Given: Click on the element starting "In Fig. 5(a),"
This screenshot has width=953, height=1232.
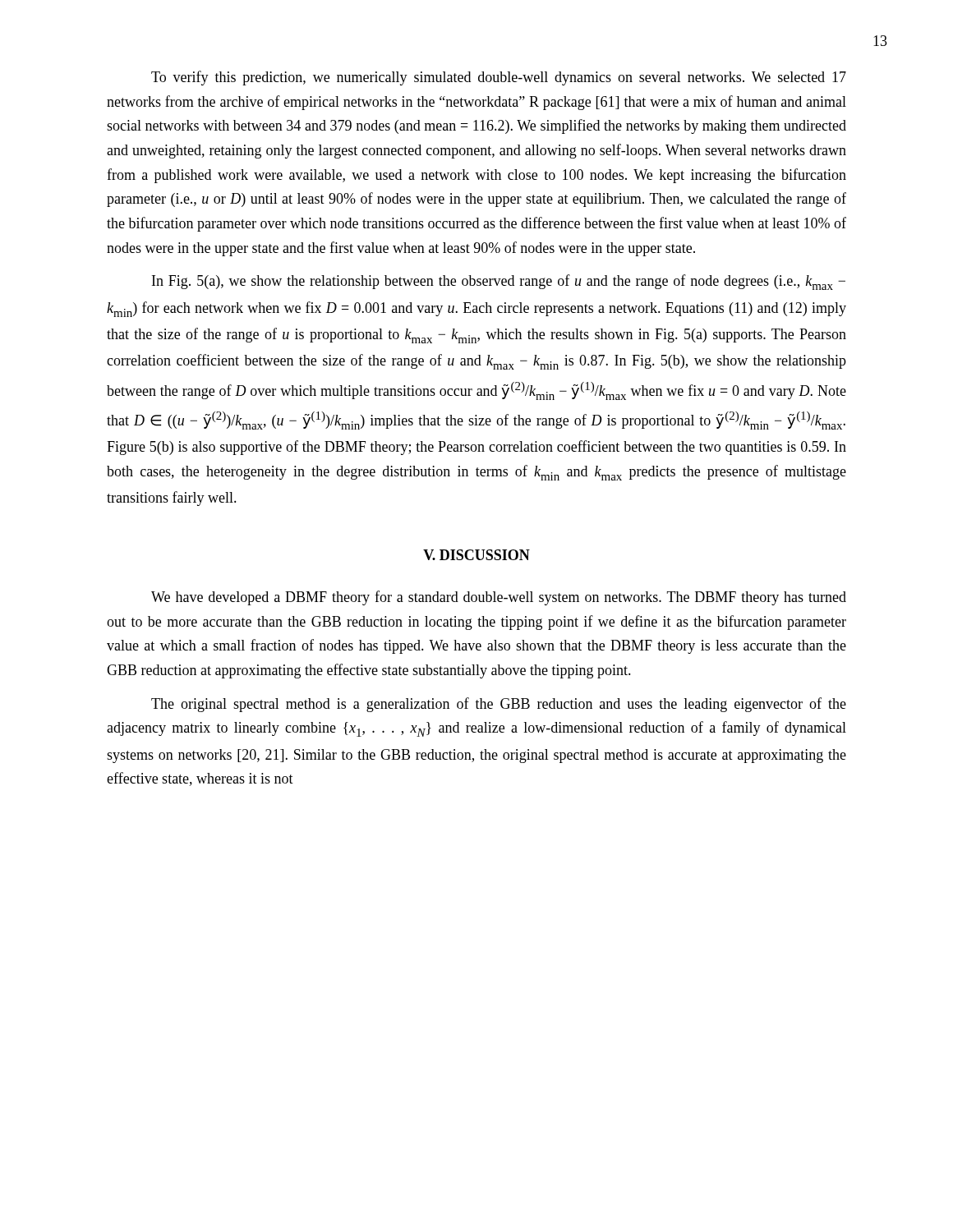Looking at the screenshot, I should click(476, 390).
